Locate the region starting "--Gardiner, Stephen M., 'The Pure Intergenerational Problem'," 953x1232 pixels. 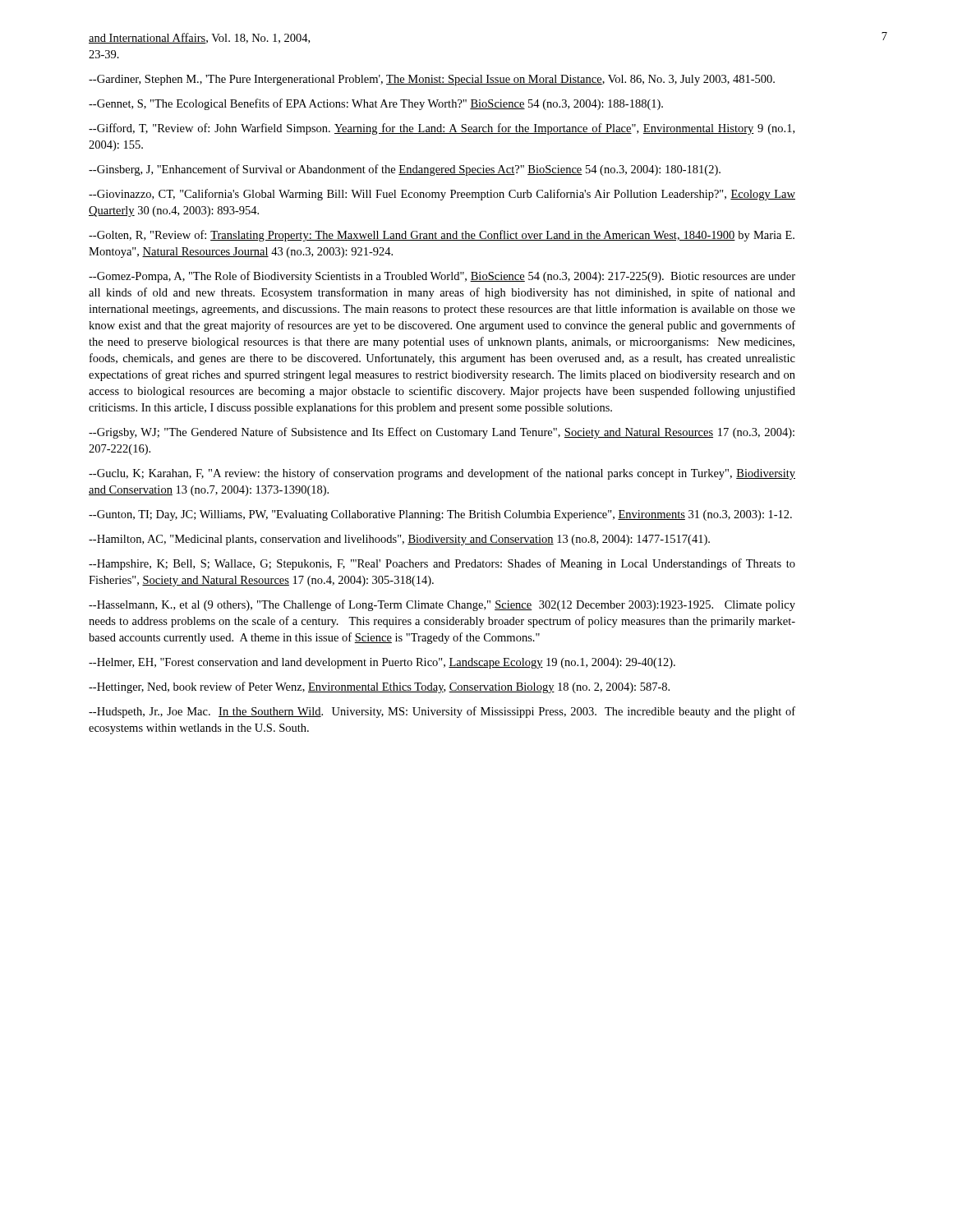[x=432, y=79]
